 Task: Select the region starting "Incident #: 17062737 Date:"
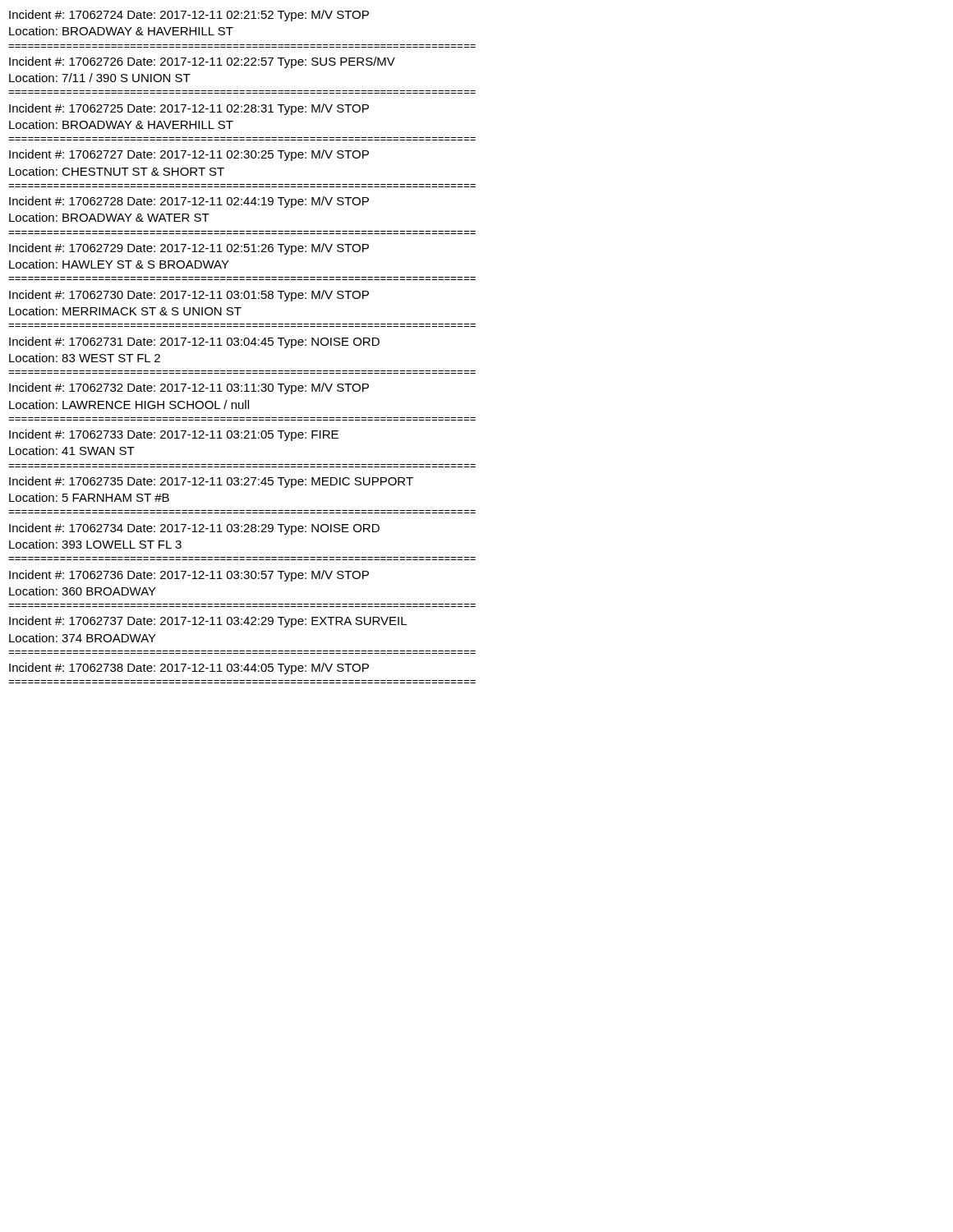click(208, 622)
